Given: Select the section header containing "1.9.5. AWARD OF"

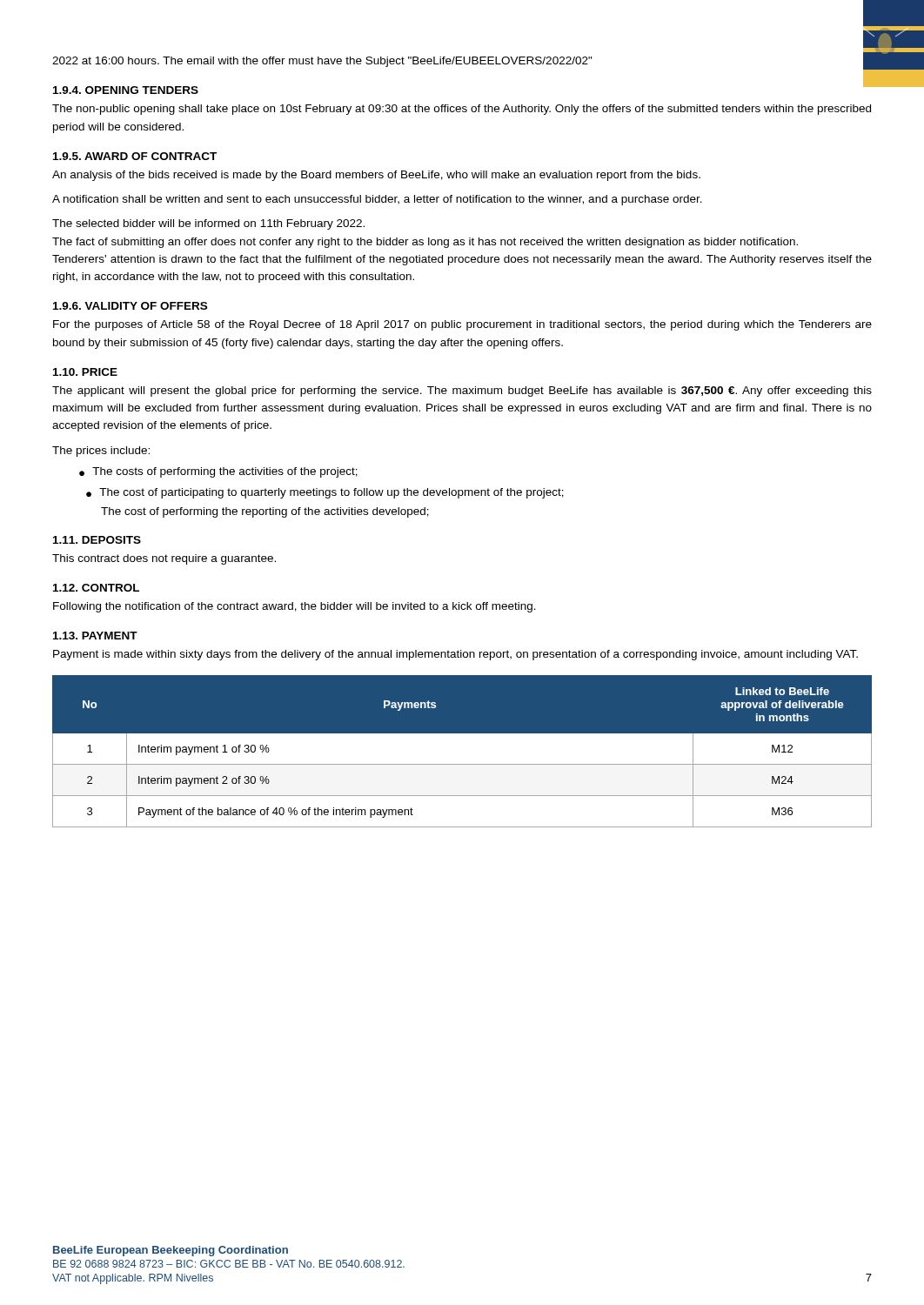Looking at the screenshot, I should click(x=135, y=156).
